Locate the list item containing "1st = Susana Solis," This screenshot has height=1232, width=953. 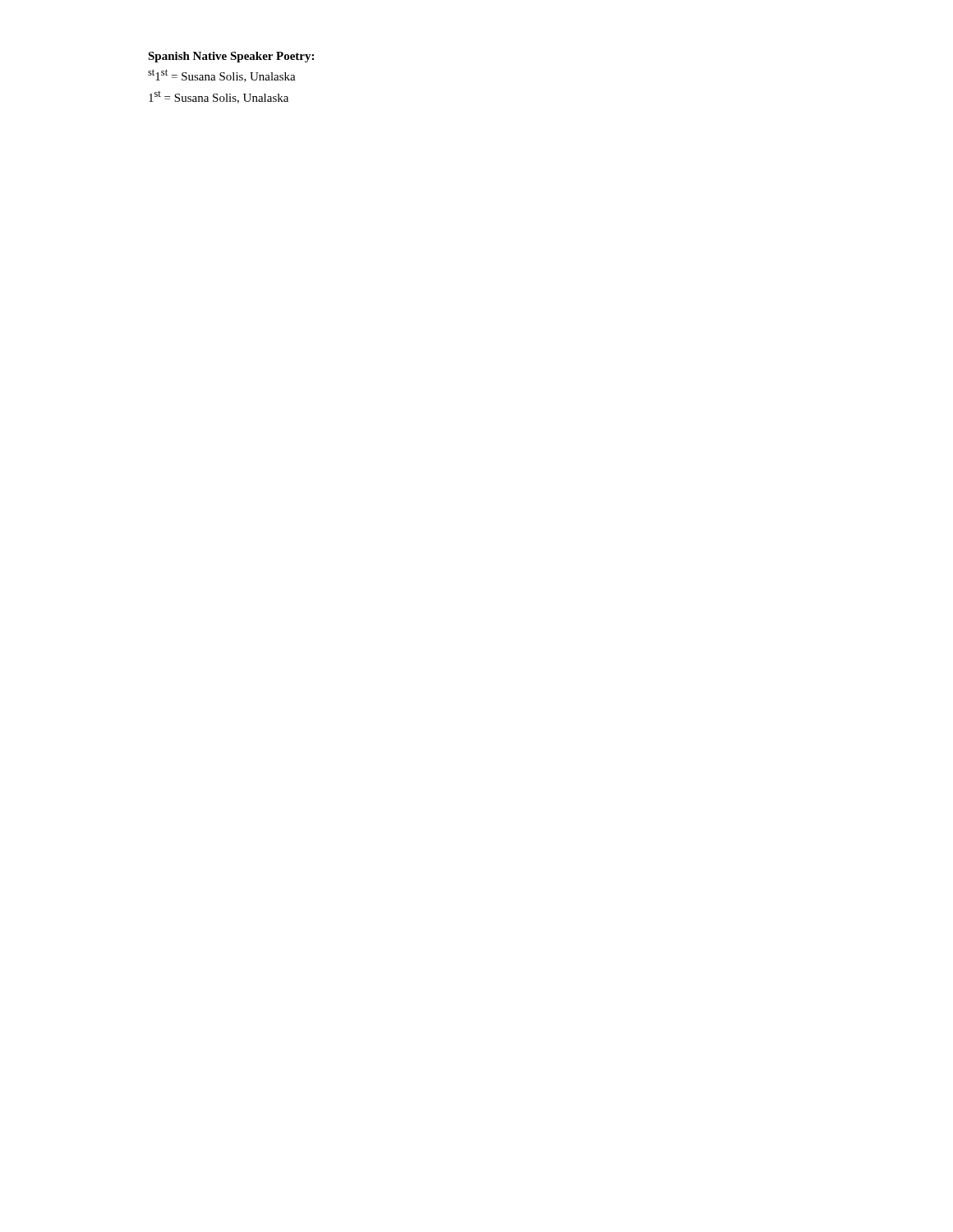[x=218, y=96]
